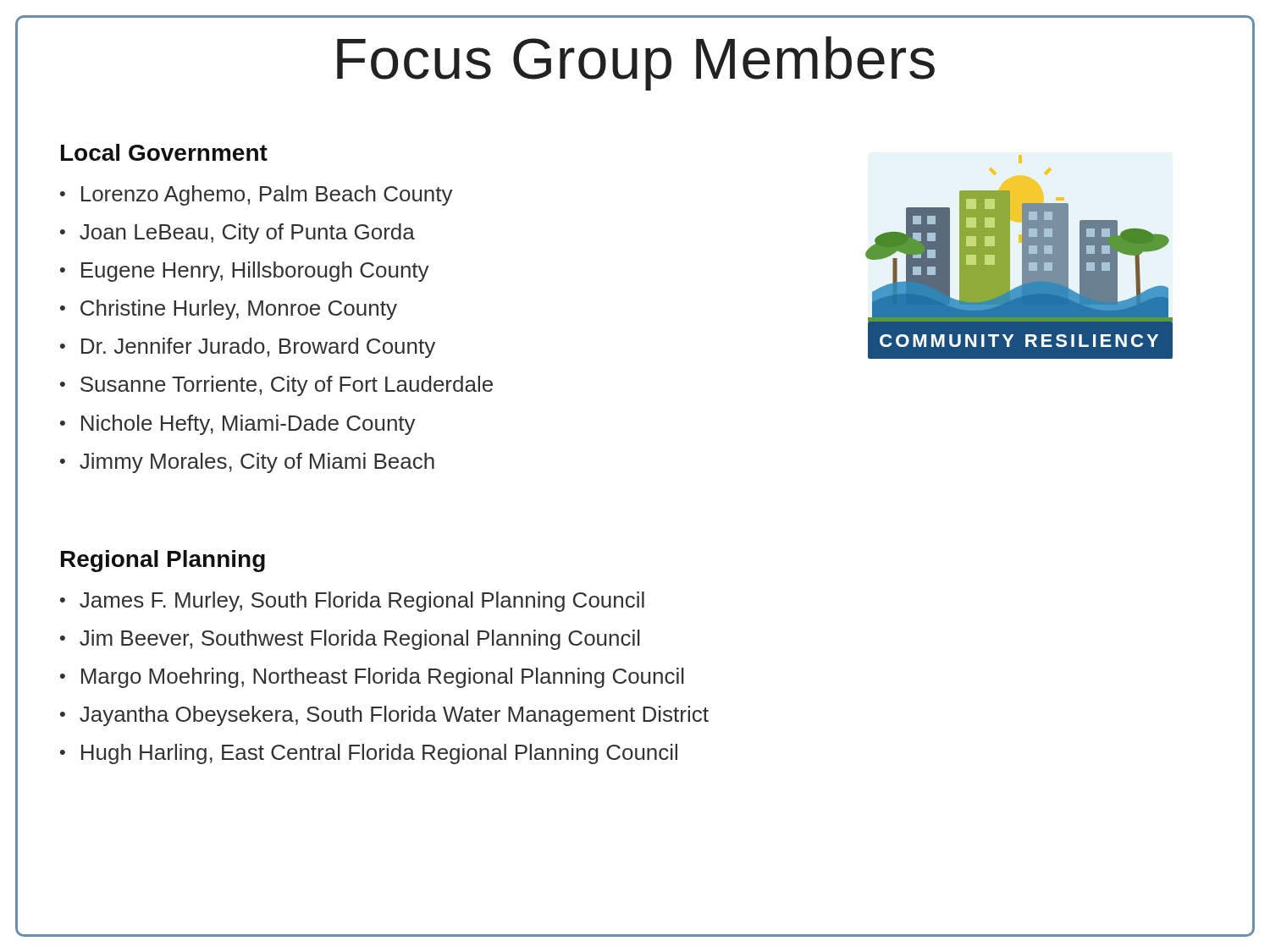Find the block on this page that starts "Susanne Torriente, City of"

point(287,385)
